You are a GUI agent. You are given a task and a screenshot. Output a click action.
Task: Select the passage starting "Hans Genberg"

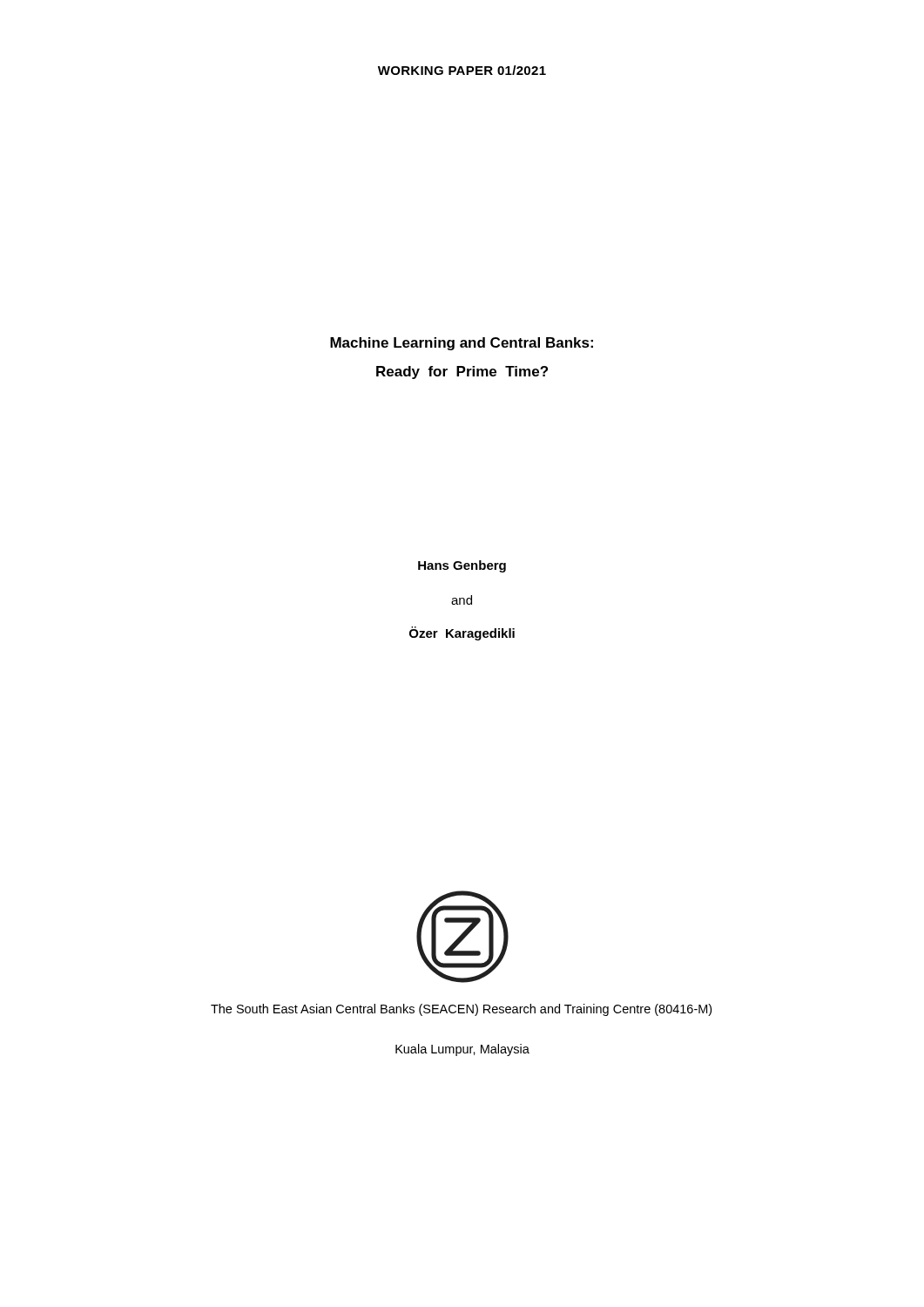tap(462, 565)
